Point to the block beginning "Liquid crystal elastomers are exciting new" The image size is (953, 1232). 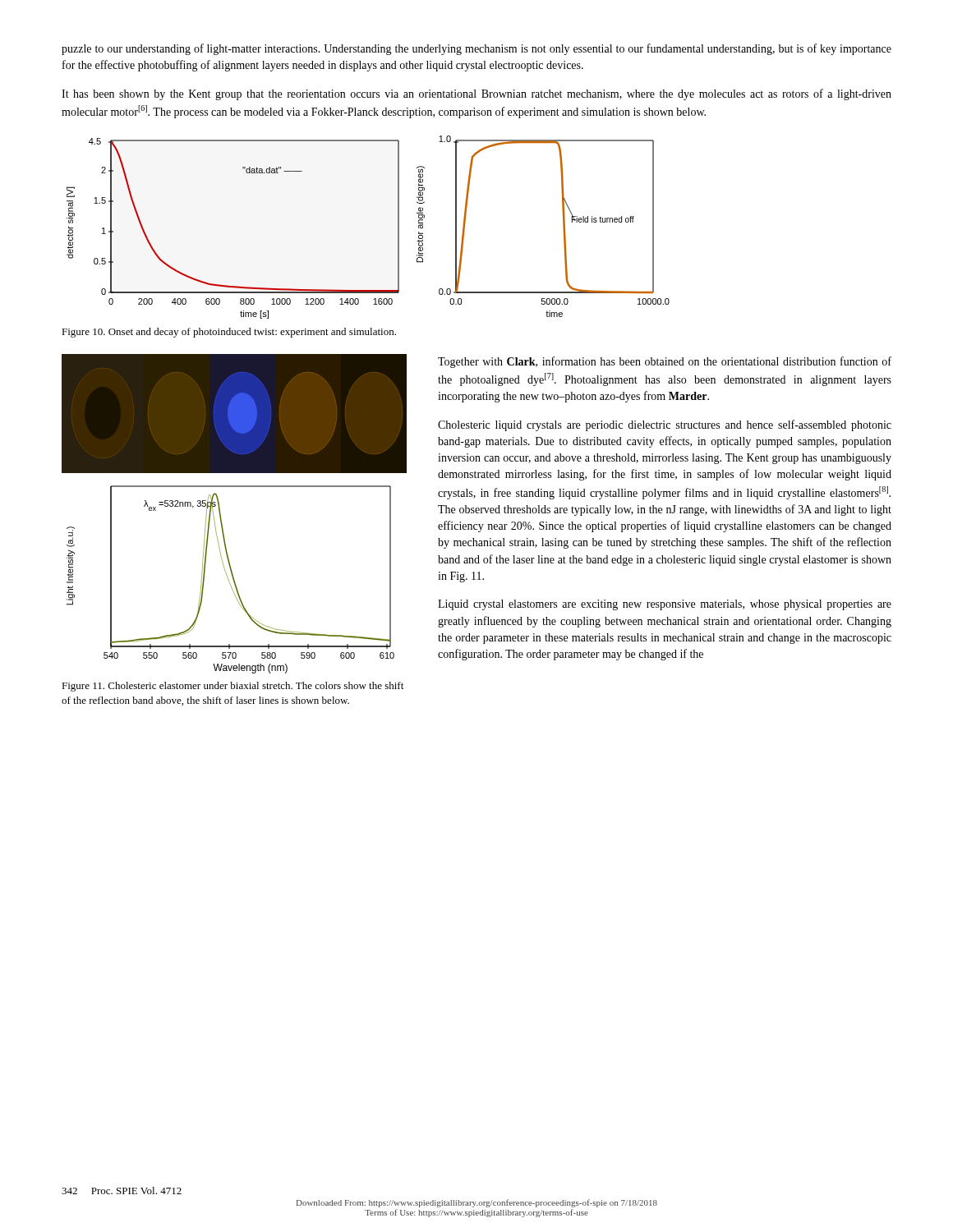pos(665,629)
